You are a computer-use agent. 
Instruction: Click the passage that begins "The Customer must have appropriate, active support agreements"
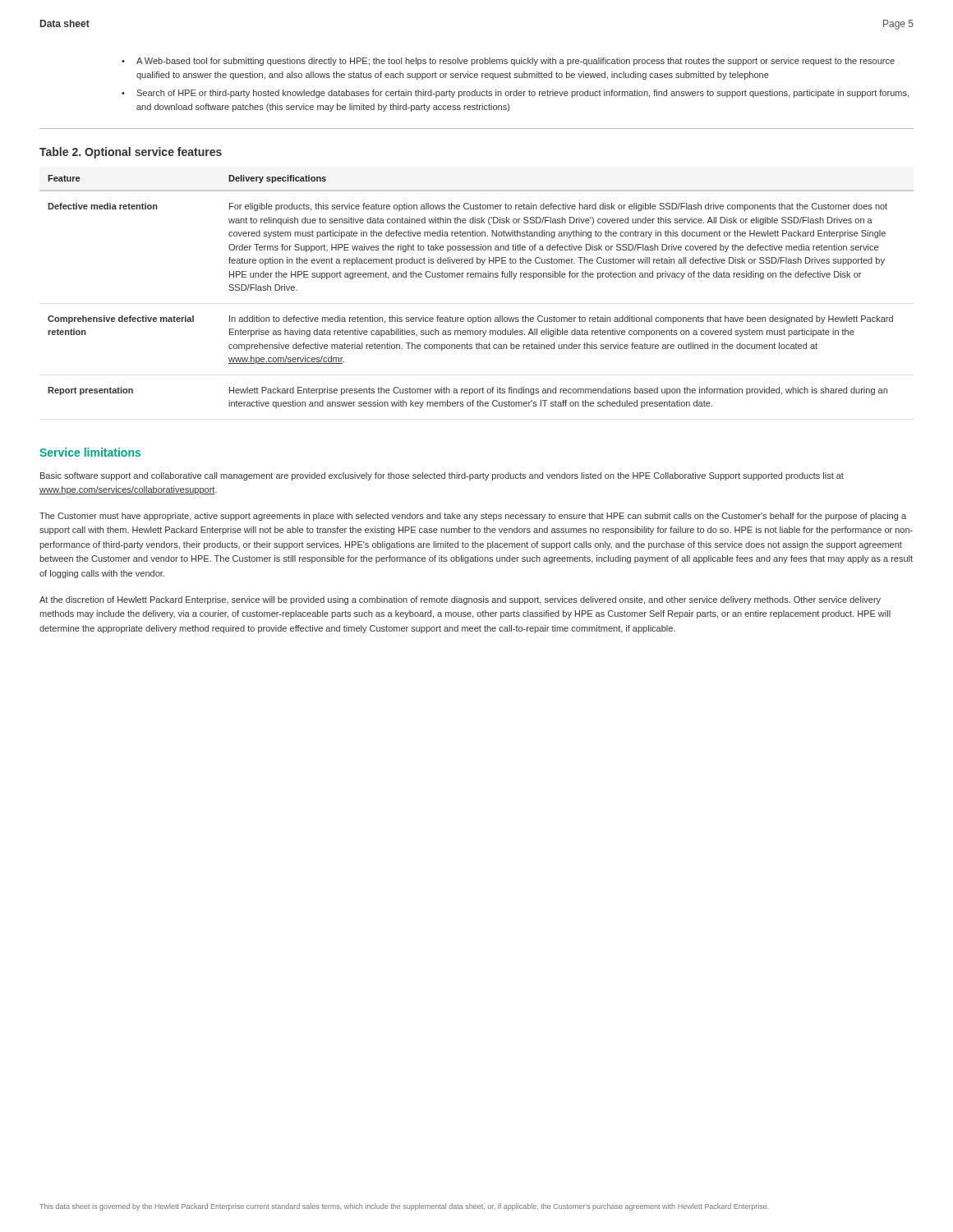[476, 544]
